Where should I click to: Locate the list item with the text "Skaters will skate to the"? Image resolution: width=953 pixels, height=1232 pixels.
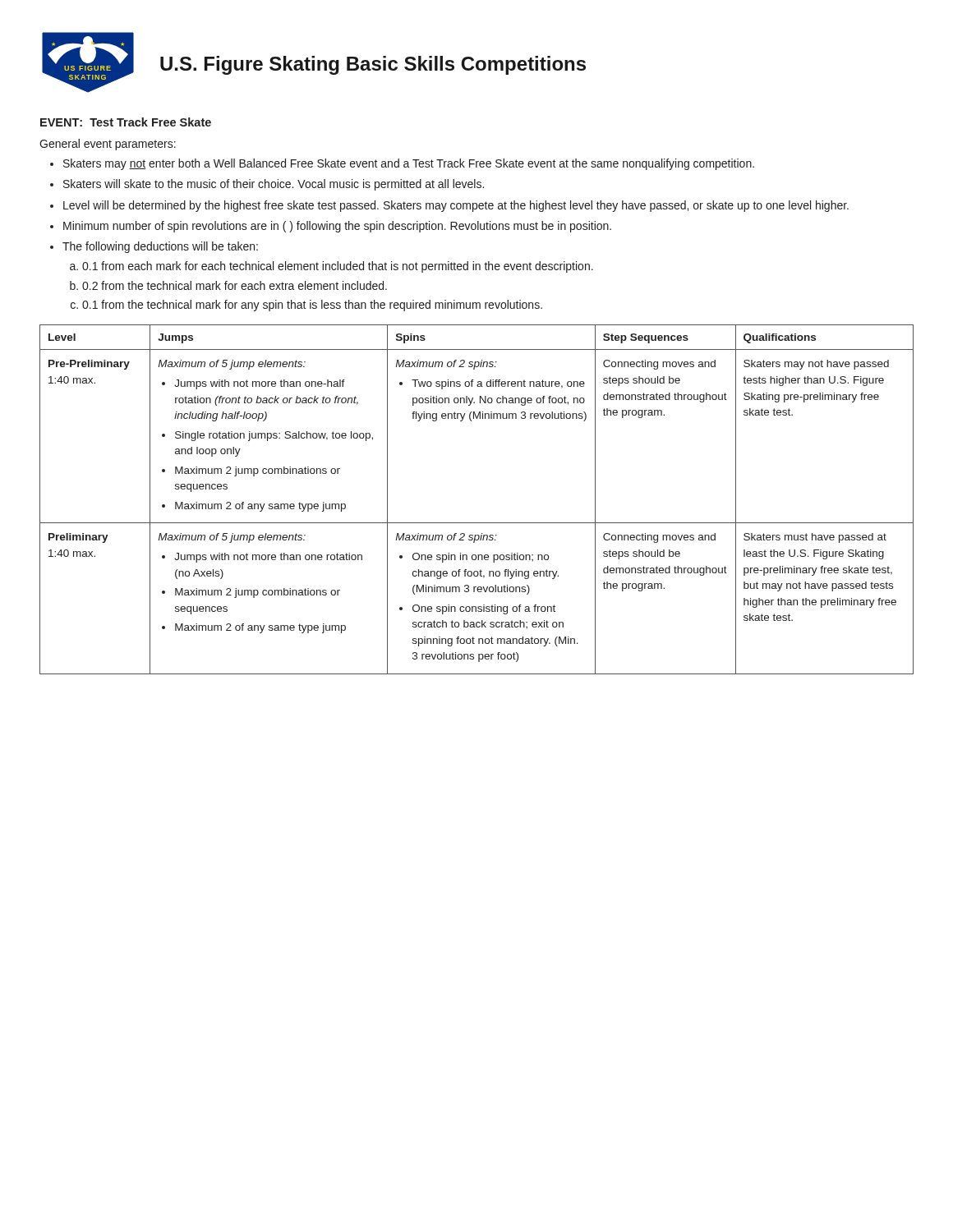click(274, 184)
